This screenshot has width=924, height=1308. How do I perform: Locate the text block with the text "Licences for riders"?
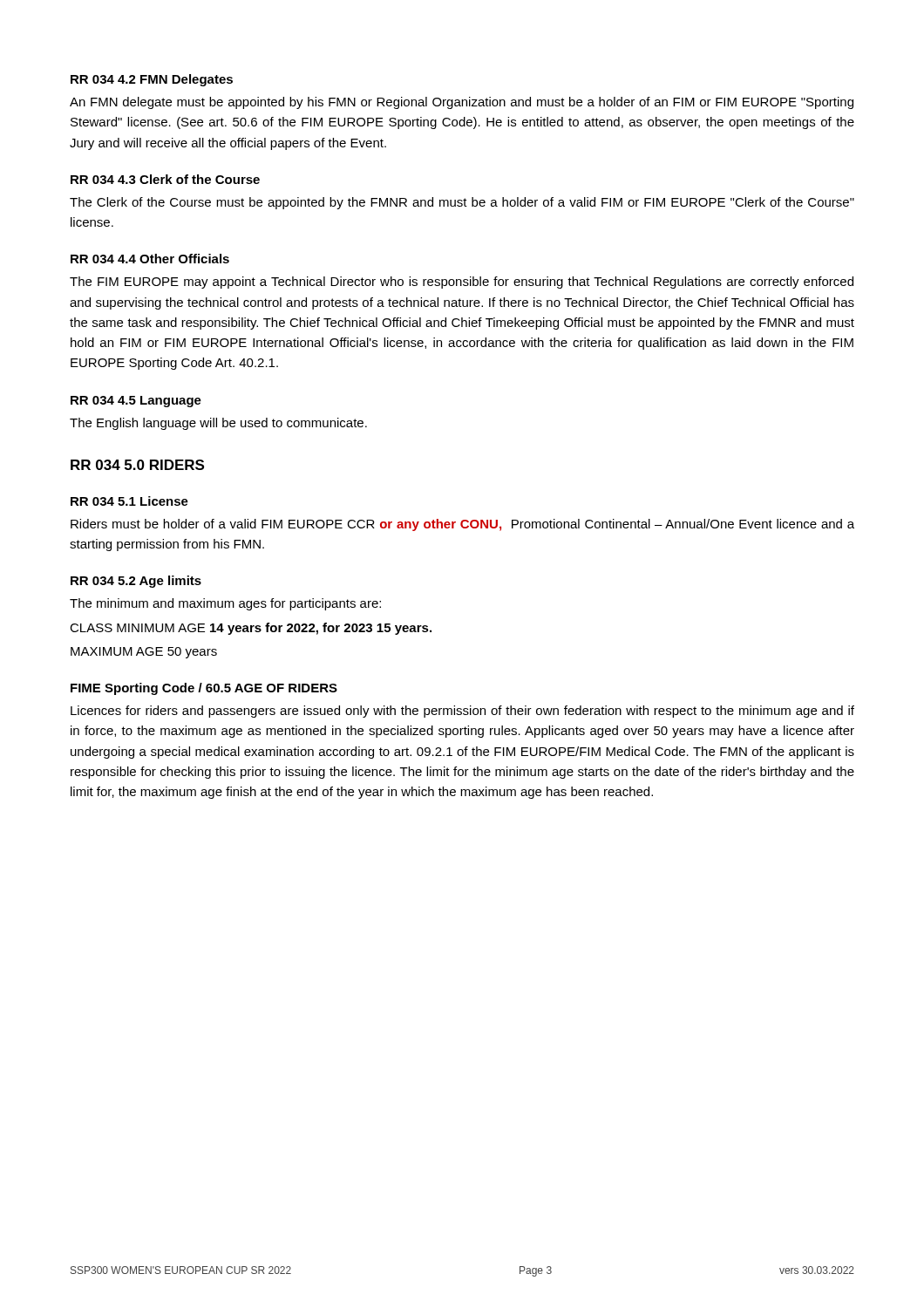pyautogui.click(x=462, y=751)
